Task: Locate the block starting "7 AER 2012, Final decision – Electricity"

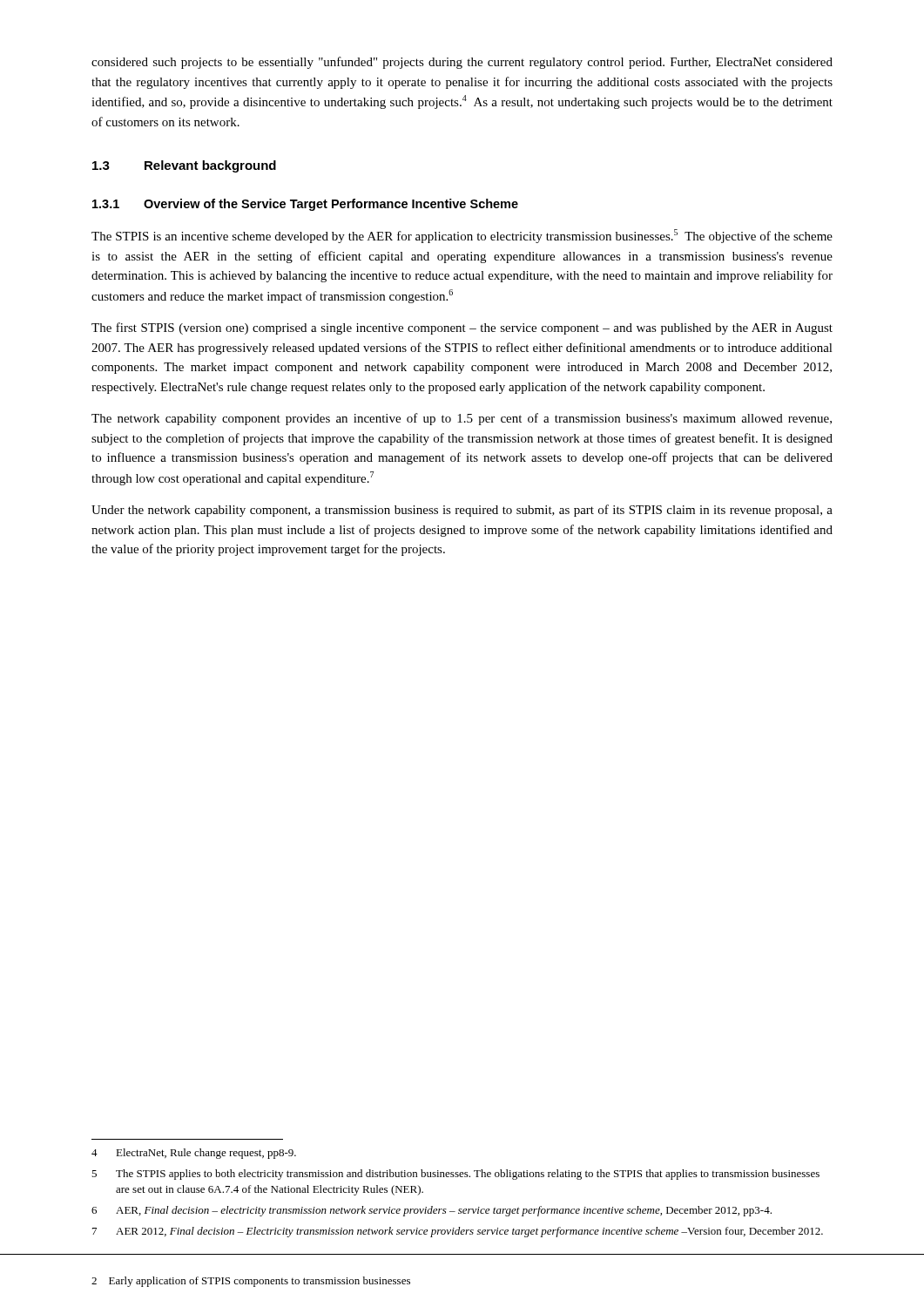Action: (x=462, y=1232)
